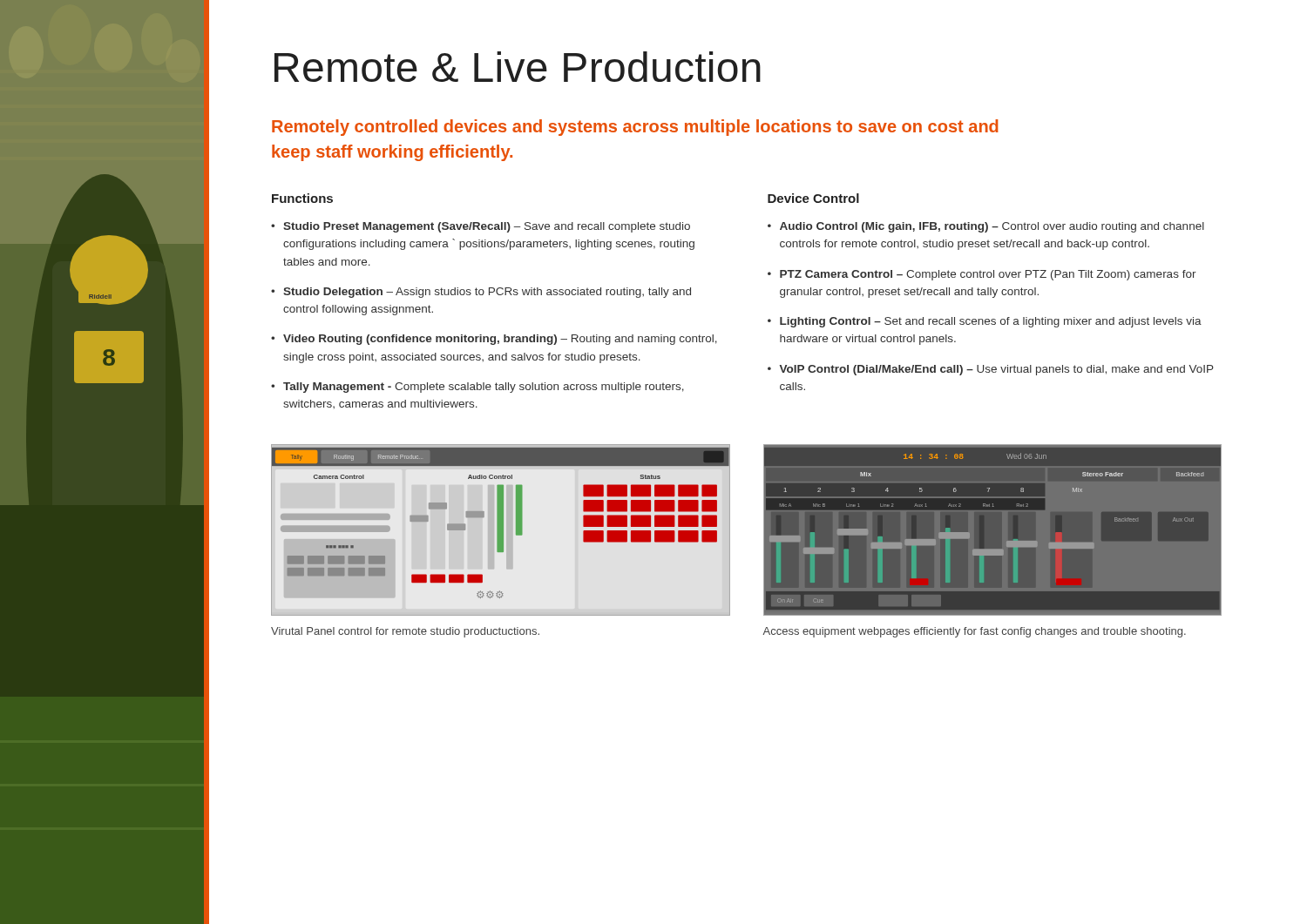Click on the element starting "Access equipment webpages efficiently for"
The image size is (1307, 924).
click(975, 631)
